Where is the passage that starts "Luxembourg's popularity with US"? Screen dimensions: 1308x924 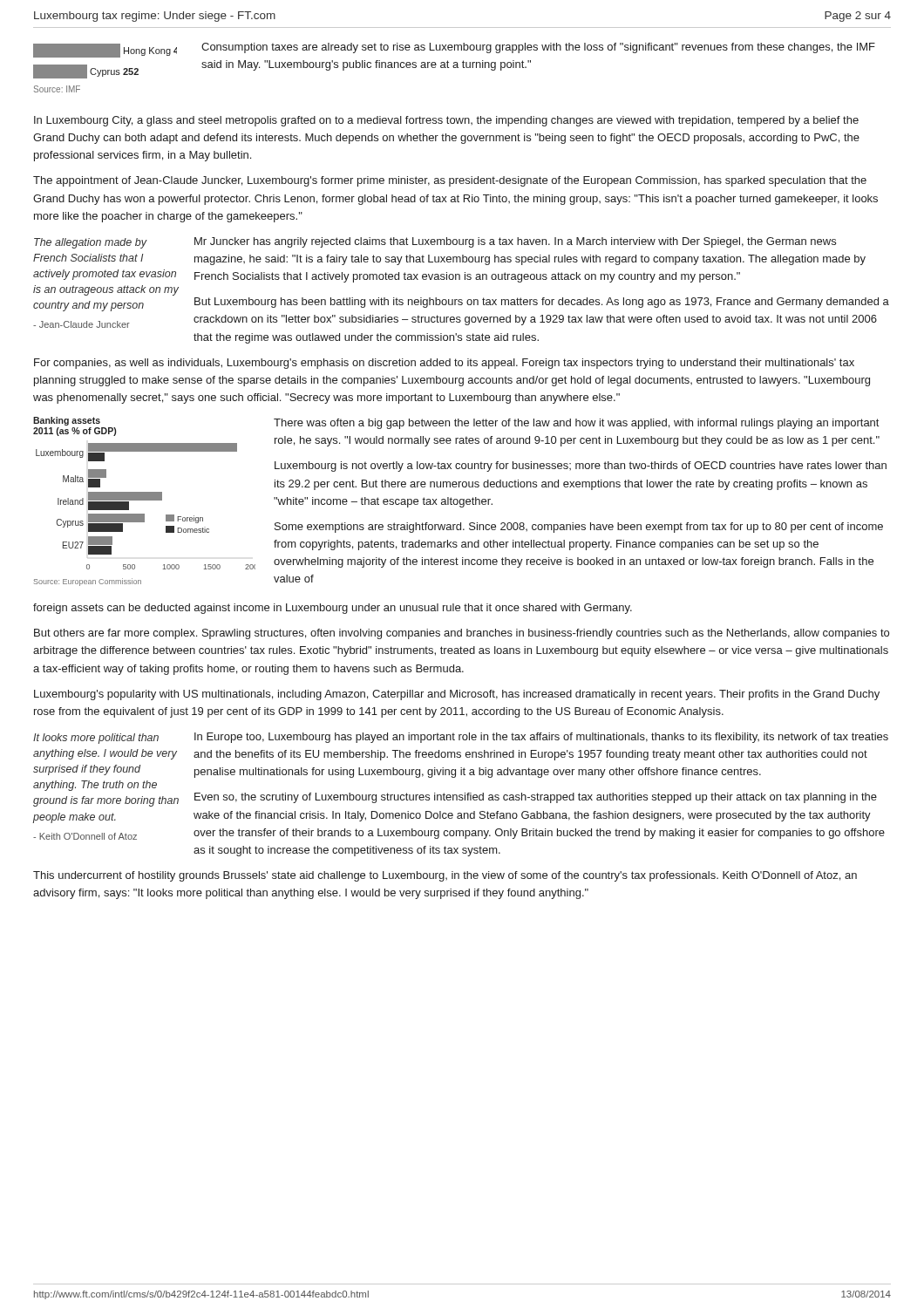point(456,702)
